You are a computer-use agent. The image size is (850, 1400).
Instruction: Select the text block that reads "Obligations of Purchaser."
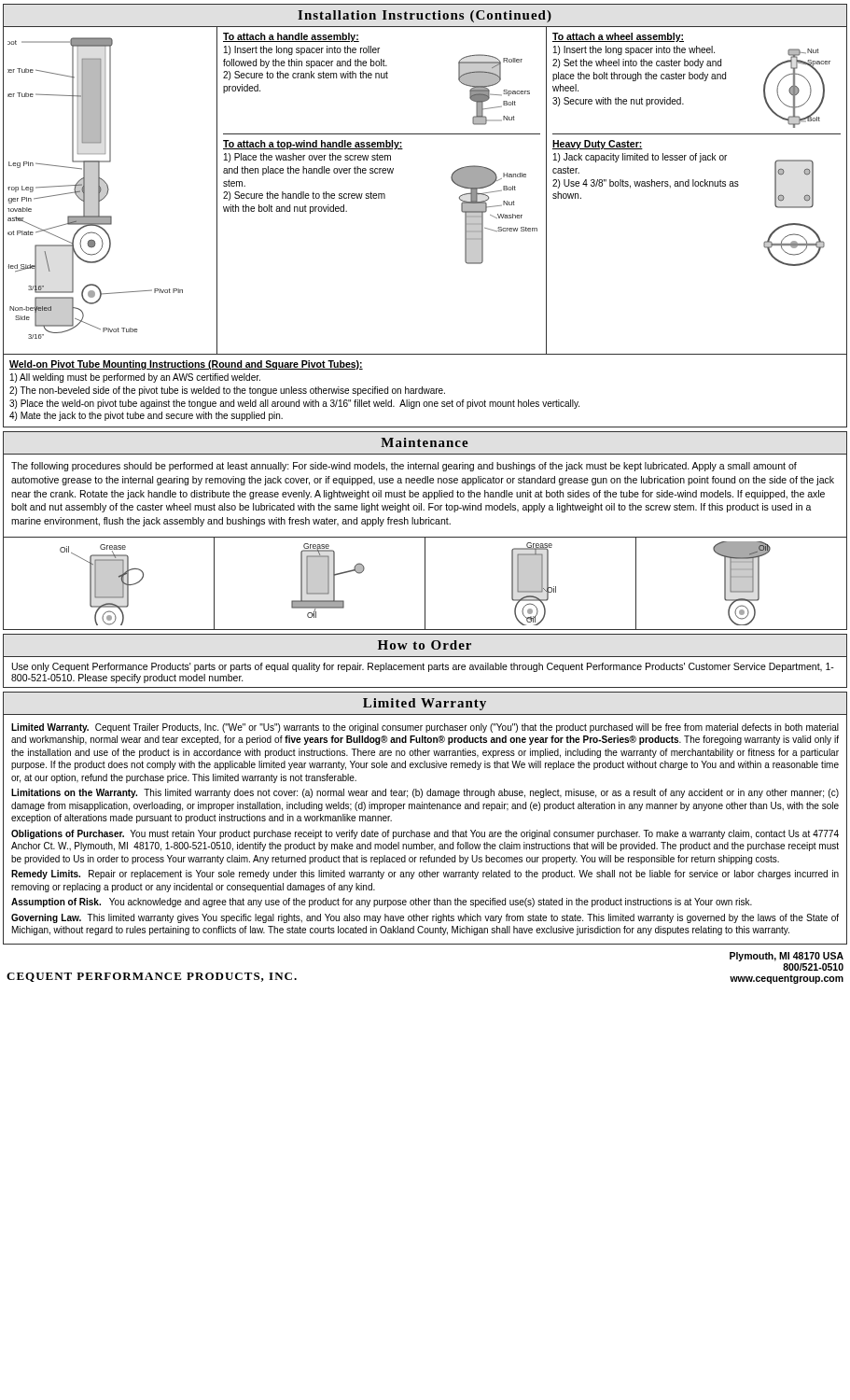click(x=425, y=846)
